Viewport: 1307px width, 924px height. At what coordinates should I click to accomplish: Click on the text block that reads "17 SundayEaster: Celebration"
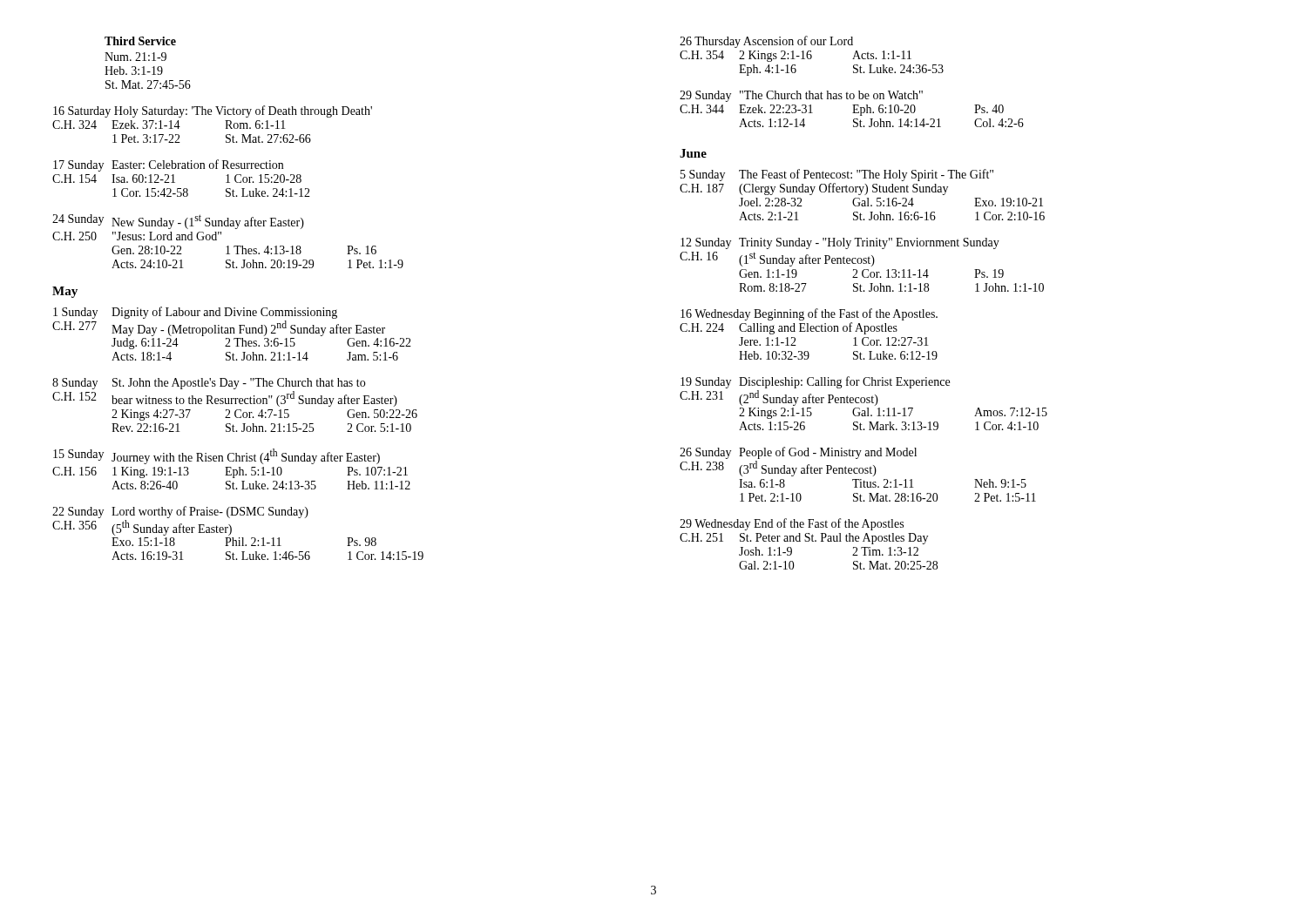168,165
